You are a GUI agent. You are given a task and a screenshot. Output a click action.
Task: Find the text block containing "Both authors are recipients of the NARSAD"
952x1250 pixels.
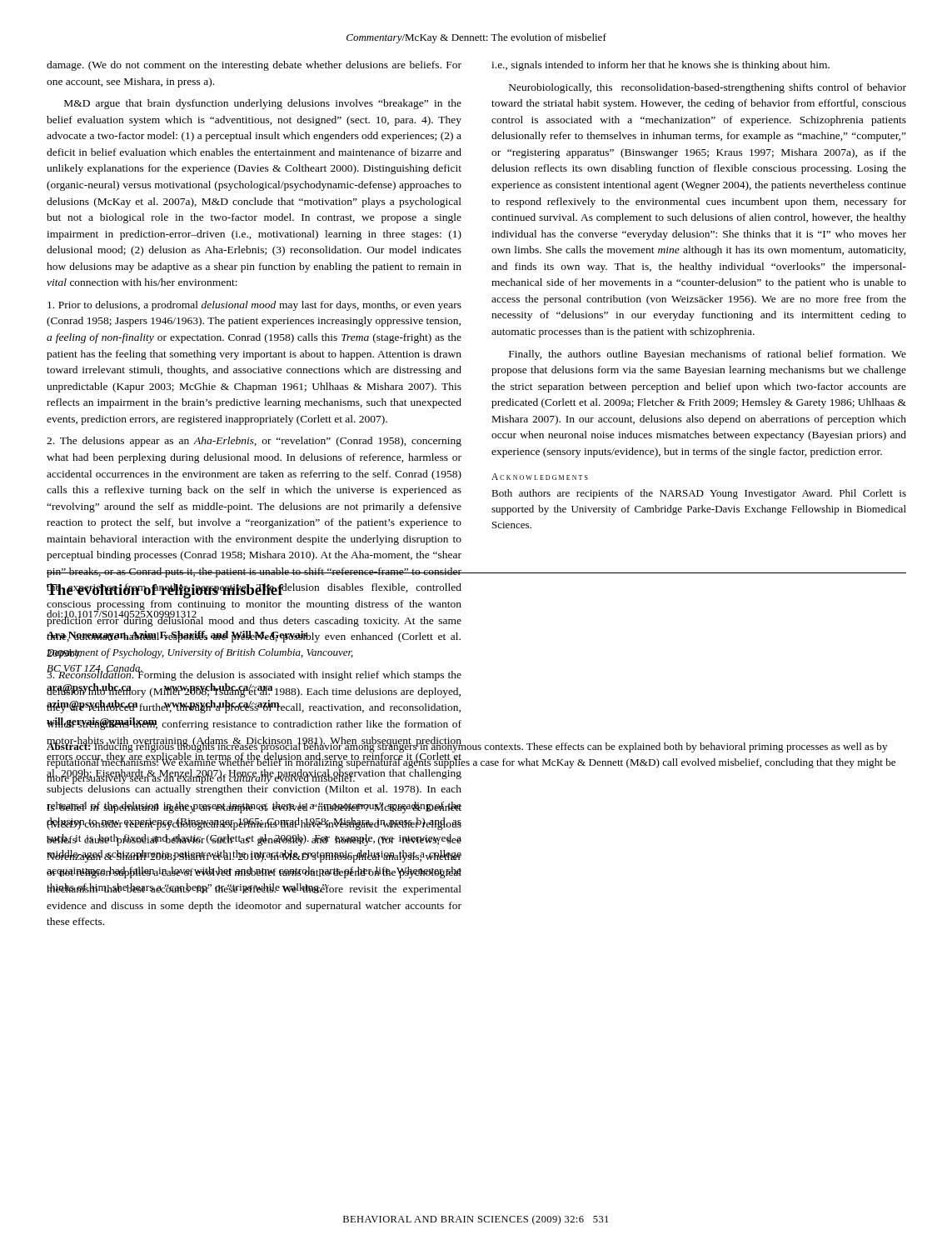(x=699, y=510)
